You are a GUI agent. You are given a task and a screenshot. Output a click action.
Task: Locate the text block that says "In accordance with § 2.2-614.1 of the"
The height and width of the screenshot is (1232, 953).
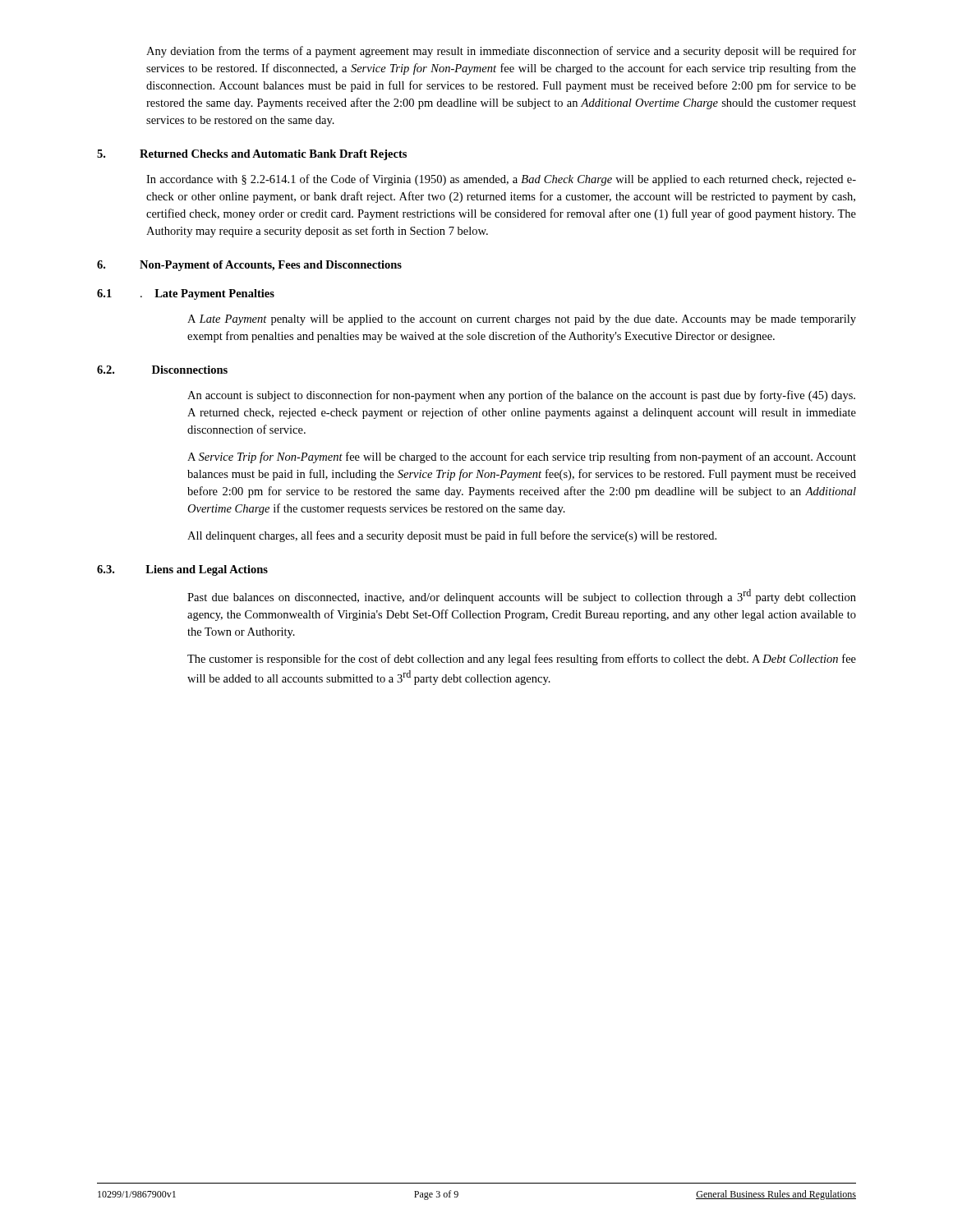click(501, 205)
